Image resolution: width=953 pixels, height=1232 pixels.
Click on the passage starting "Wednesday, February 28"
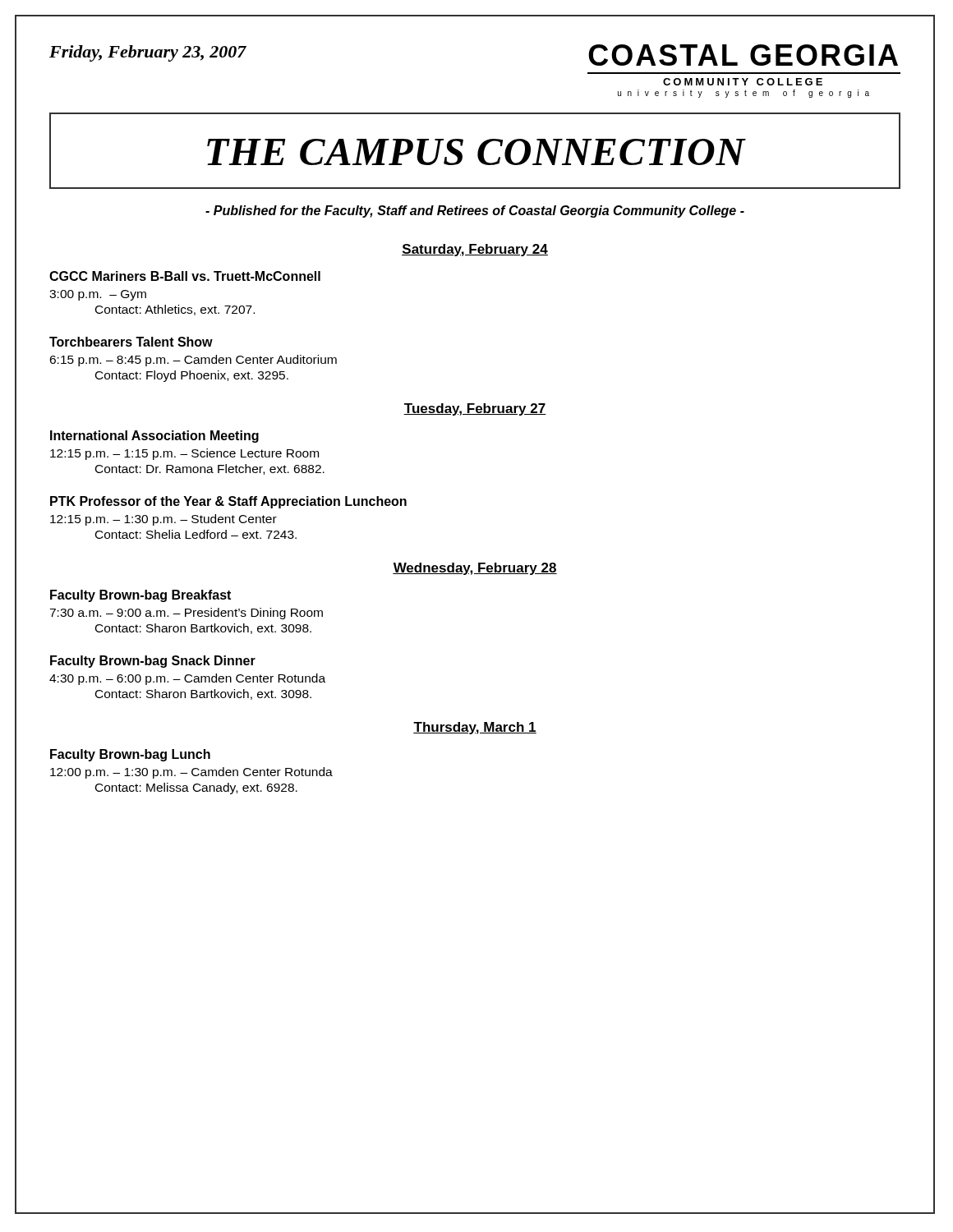(475, 568)
